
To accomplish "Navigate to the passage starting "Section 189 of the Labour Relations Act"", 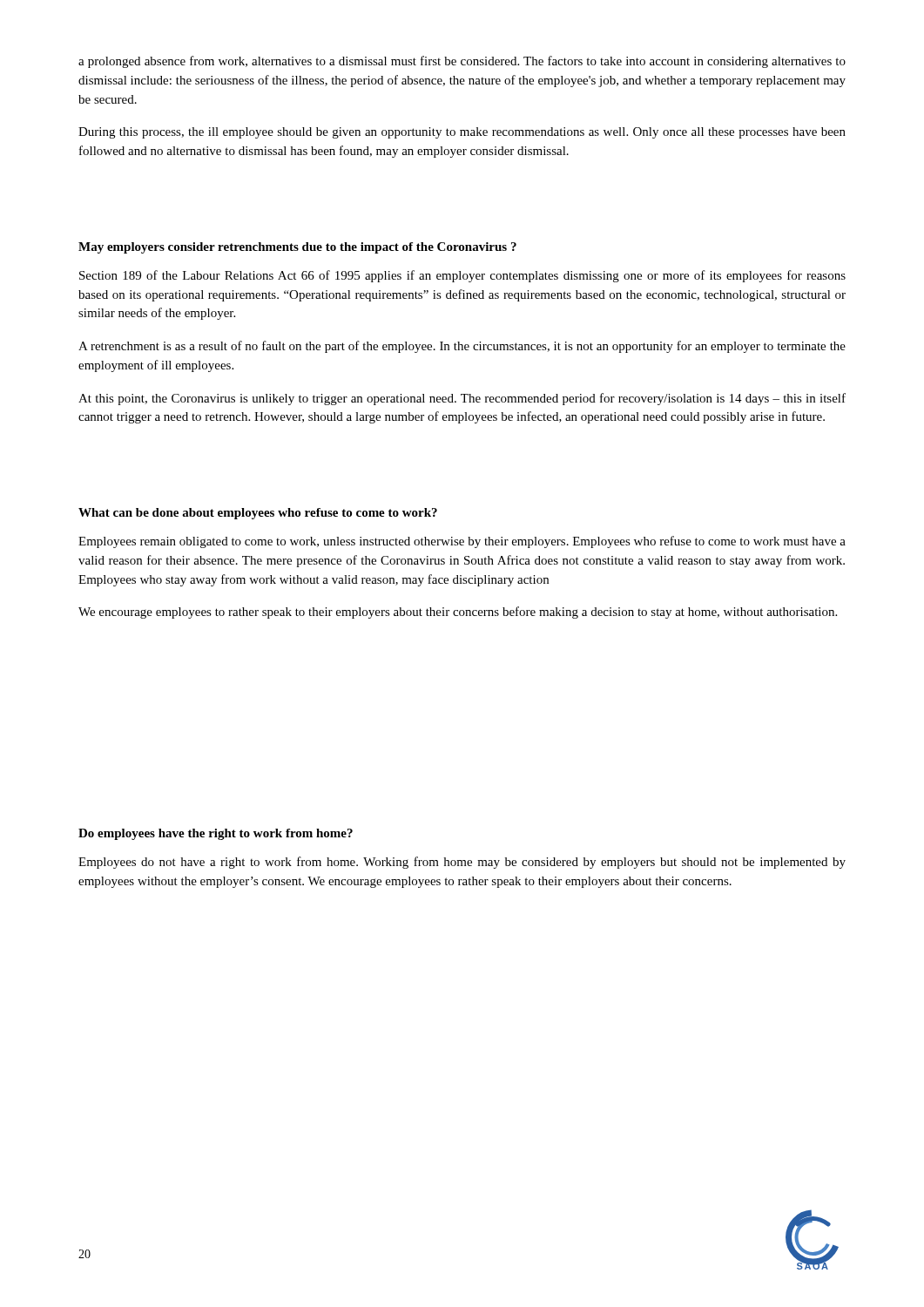I will pos(462,294).
